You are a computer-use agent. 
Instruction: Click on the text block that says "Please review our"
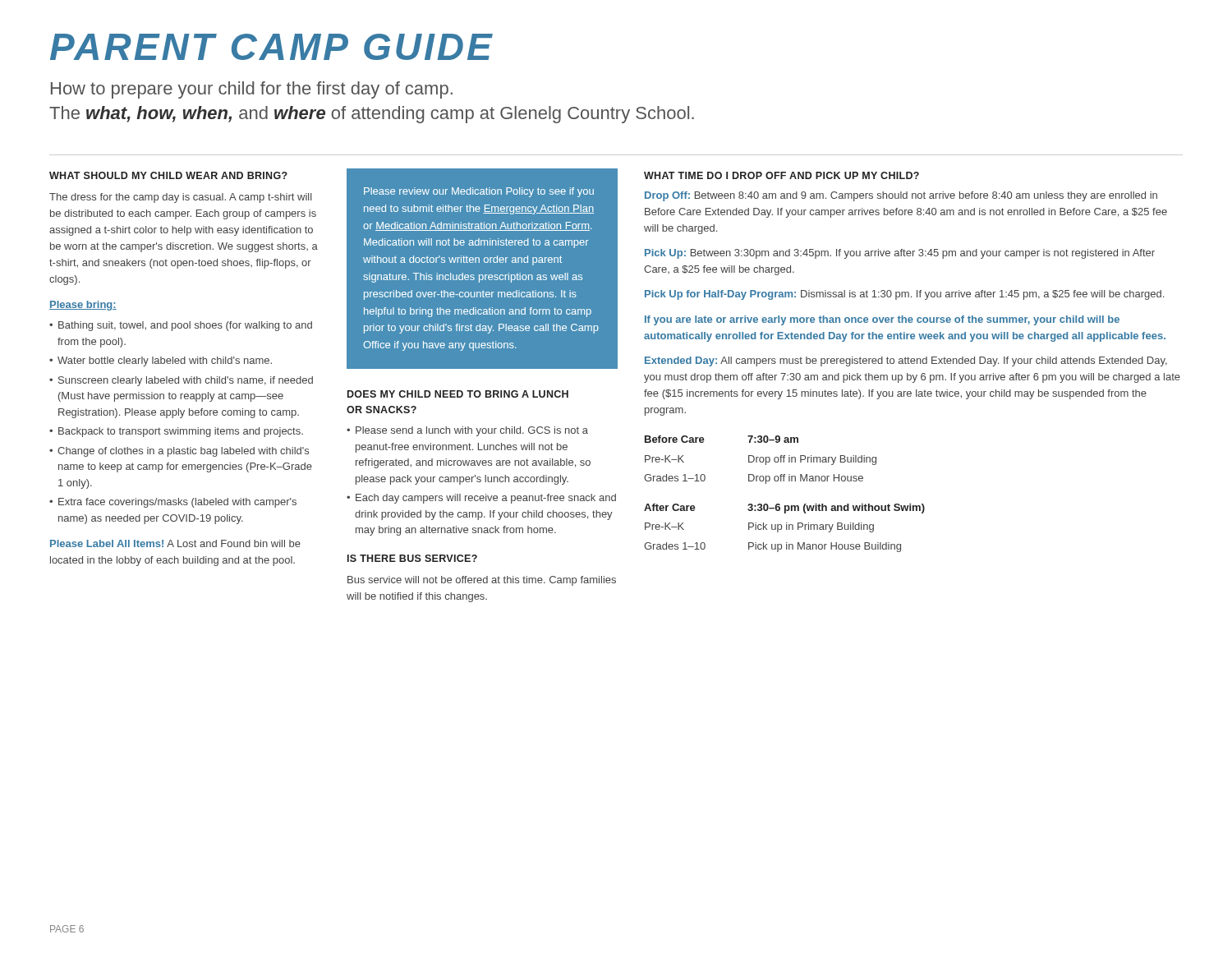[482, 269]
